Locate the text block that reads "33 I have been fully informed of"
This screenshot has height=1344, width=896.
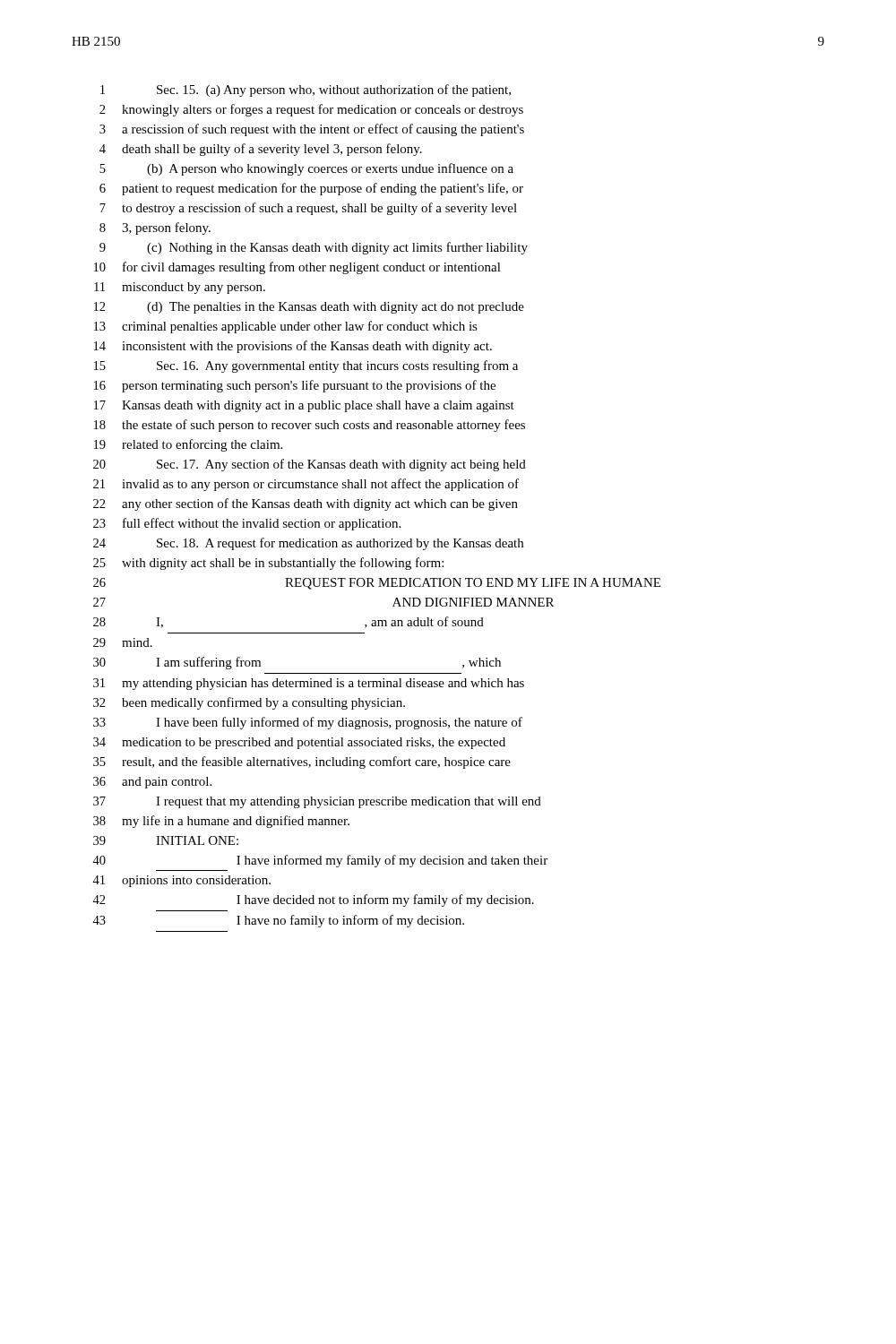[448, 752]
